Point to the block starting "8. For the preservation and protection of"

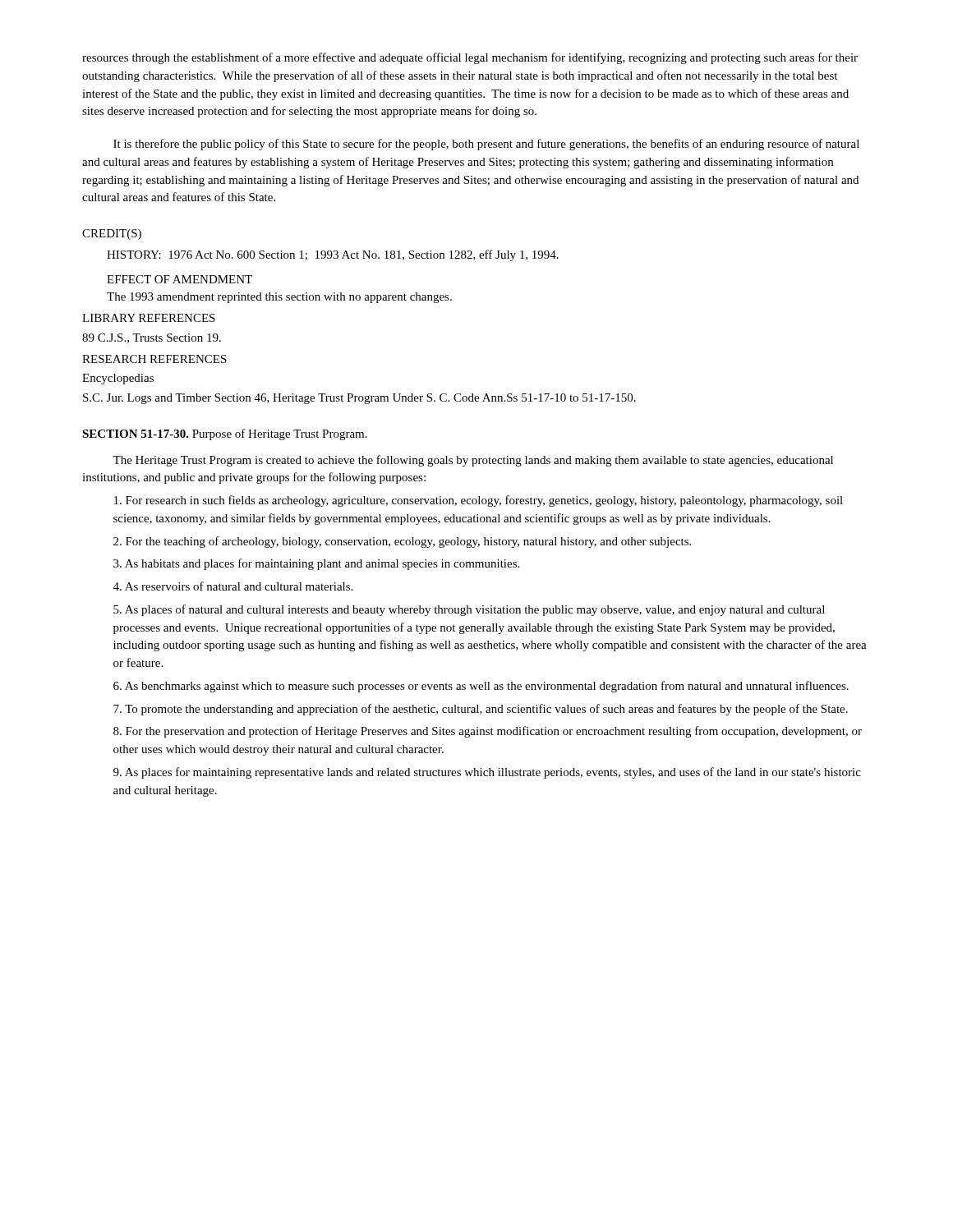(492, 741)
